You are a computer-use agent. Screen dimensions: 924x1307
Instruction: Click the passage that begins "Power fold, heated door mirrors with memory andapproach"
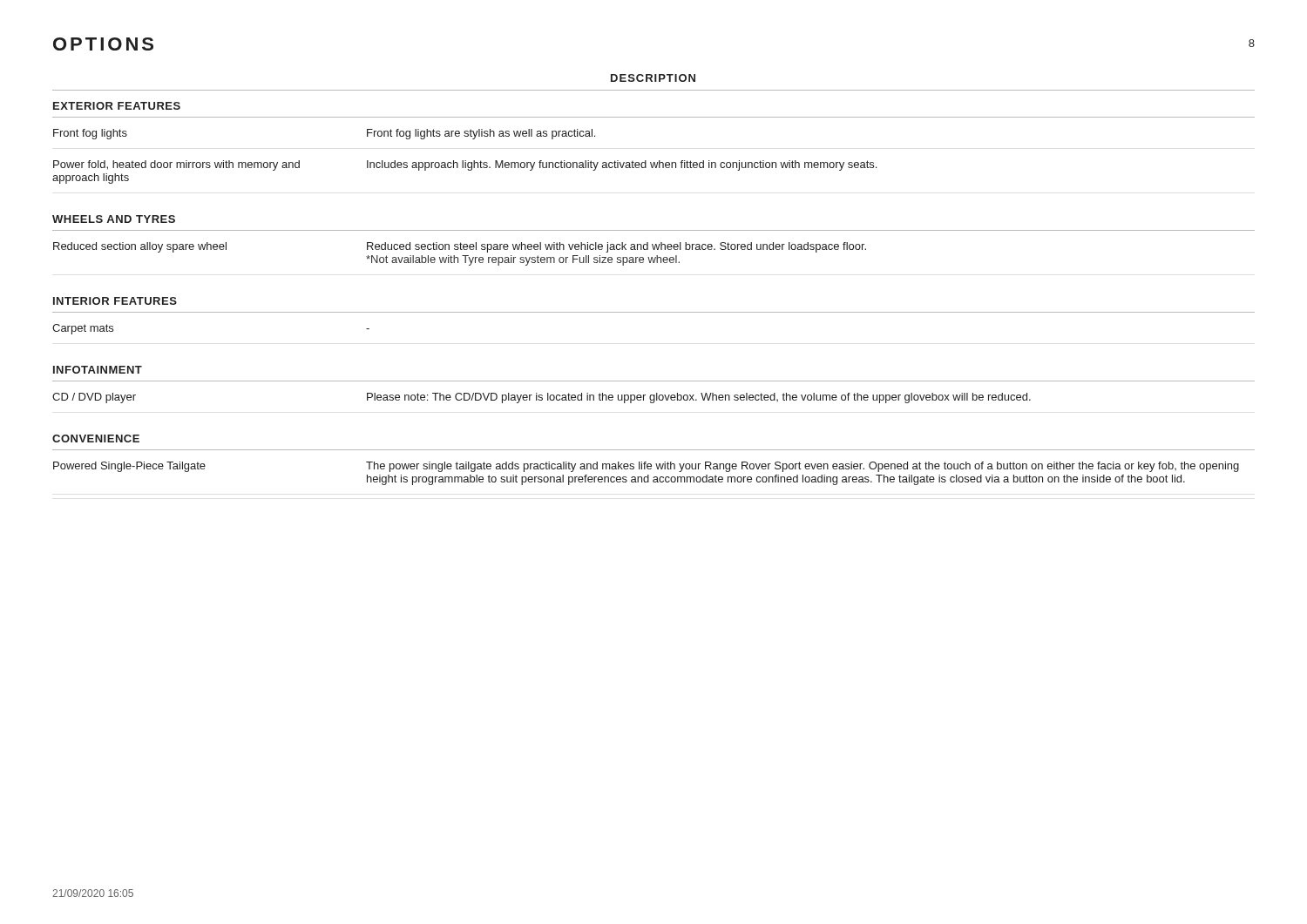pos(654,171)
